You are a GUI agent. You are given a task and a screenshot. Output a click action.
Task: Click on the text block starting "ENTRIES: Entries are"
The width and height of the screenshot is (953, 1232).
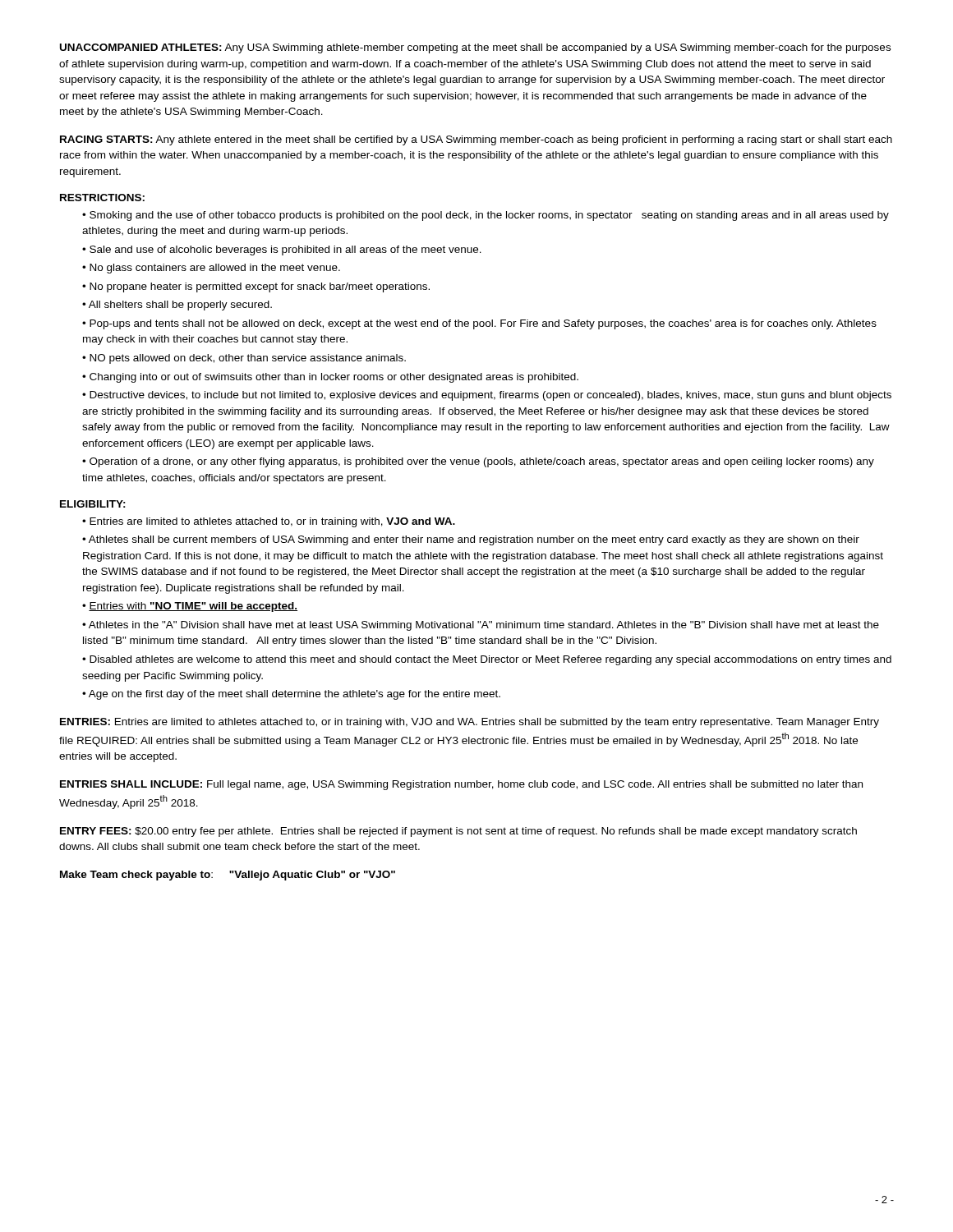coord(469,739)
